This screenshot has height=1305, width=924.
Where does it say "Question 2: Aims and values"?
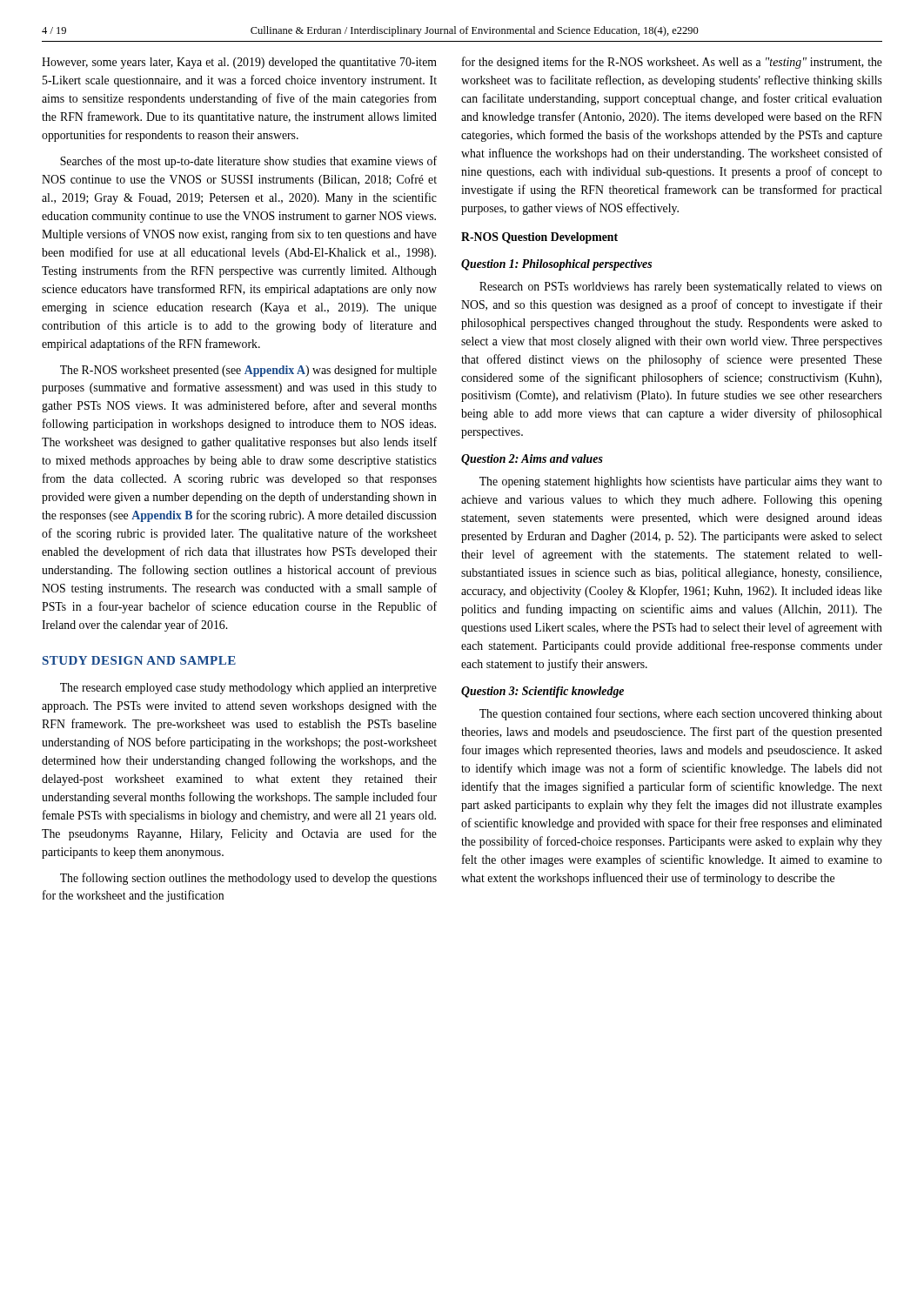point(532,460)
